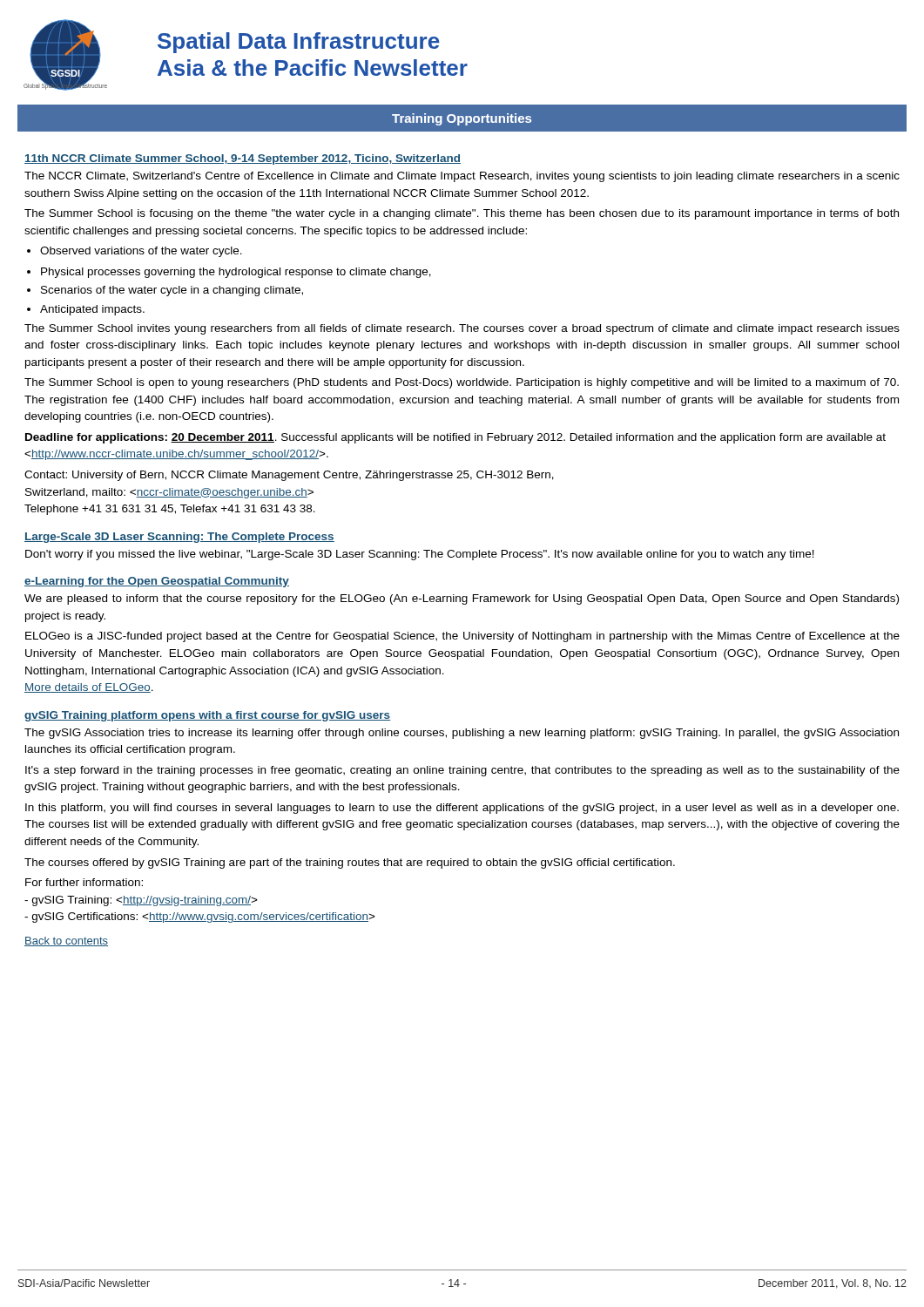The width and height of the screenshot is (924, 1307).
Task: Point to the passage starting "Don't worry if"
Action: tap(462, 554)
